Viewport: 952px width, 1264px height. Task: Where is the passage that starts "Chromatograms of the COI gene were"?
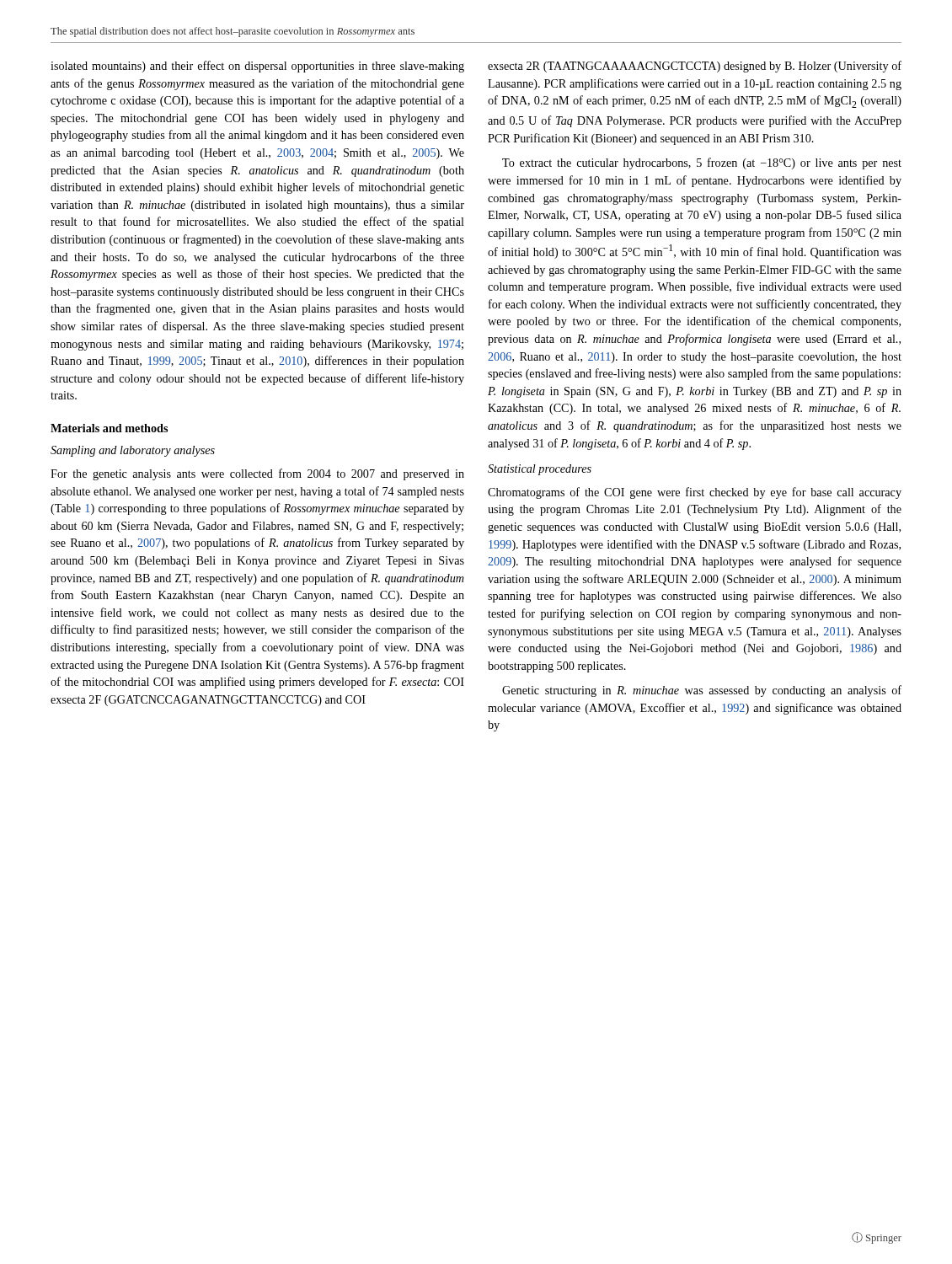695,609
